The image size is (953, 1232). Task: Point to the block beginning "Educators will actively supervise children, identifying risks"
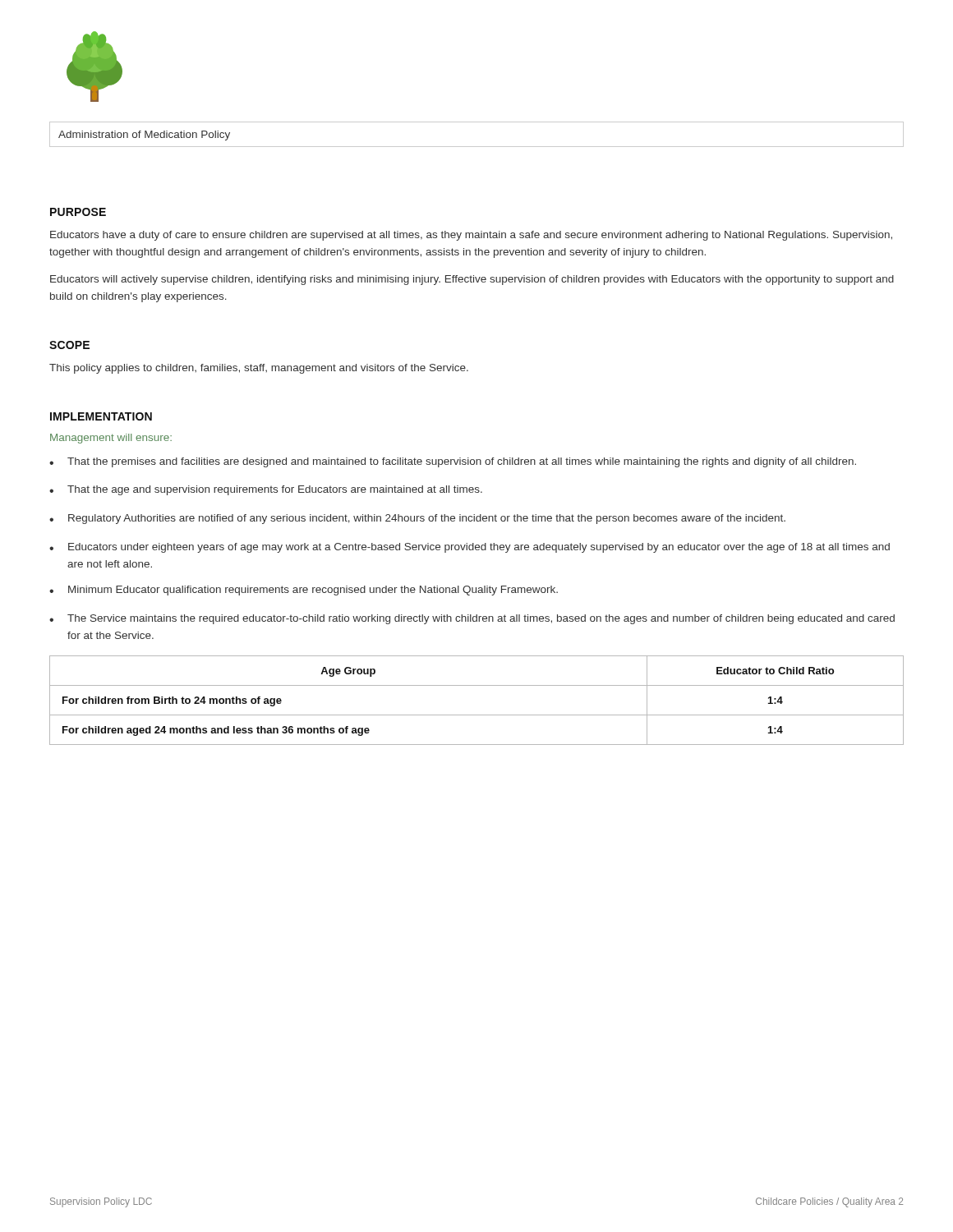(x=472, y=287)
